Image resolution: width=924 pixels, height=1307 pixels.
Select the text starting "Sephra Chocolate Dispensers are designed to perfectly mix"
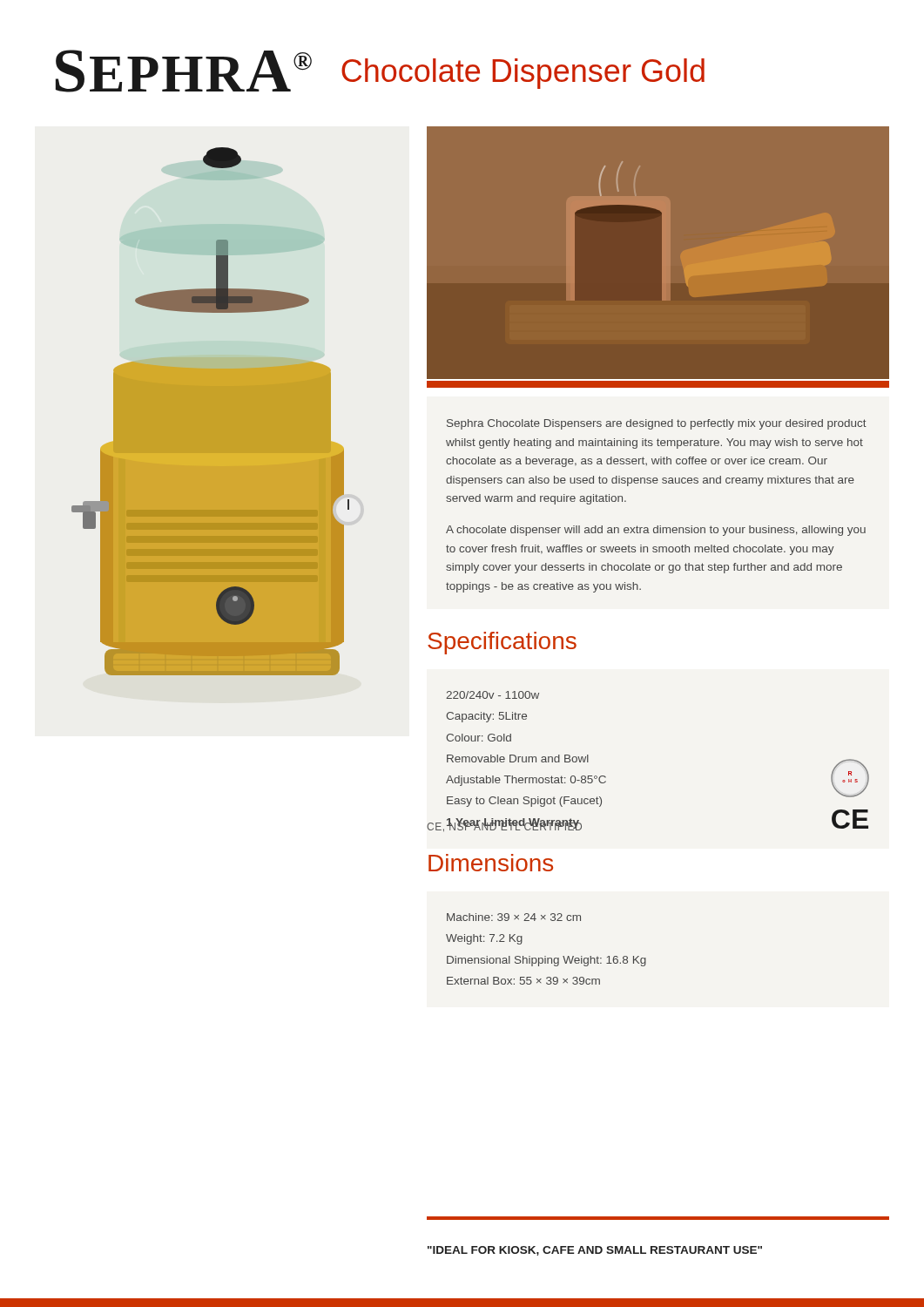pyautogui.click(x=657, y=424)
